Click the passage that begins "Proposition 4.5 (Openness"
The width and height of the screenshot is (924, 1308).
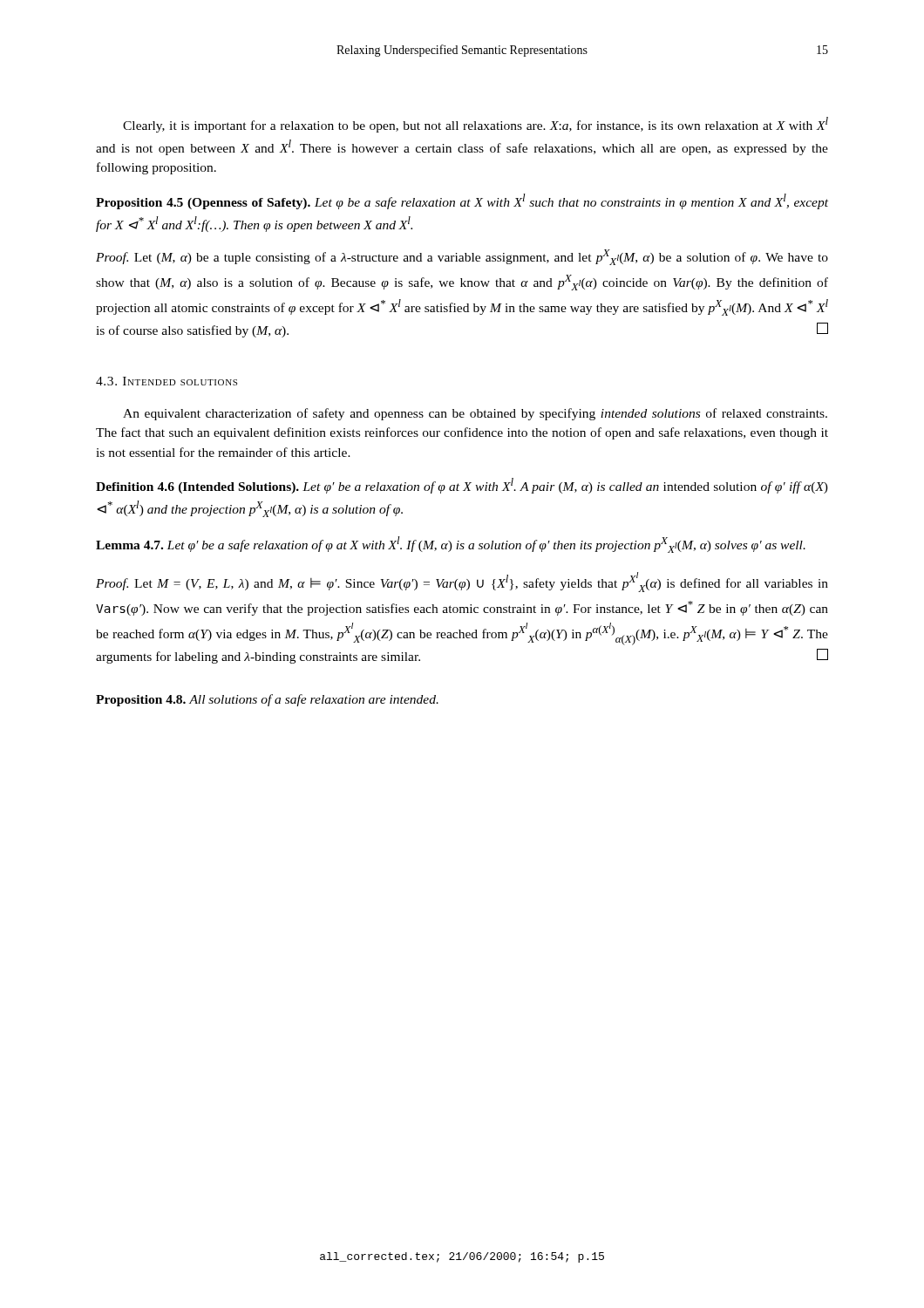point(462,211)
